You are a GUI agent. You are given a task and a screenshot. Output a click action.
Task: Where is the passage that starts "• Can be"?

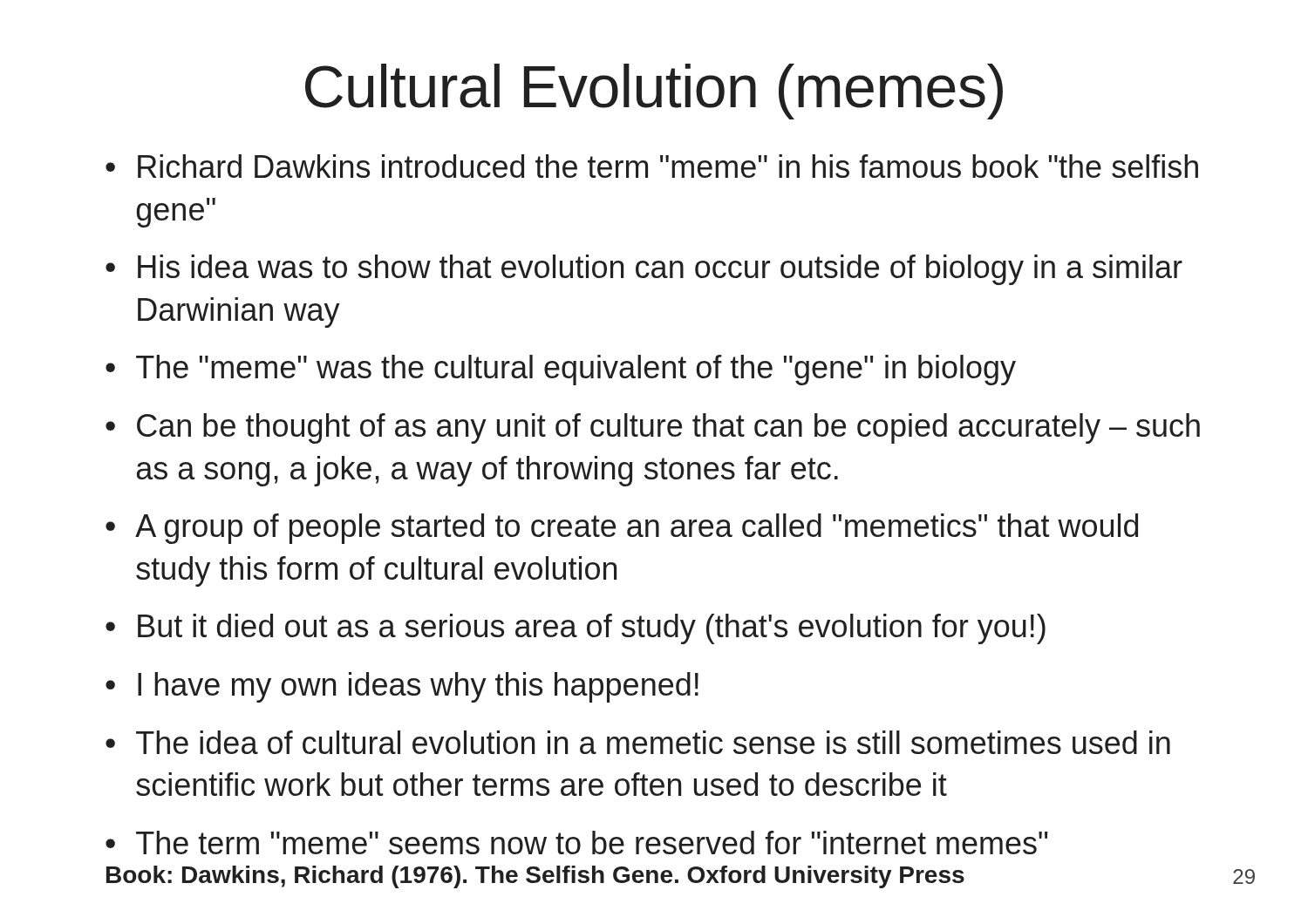coord(663,448)
